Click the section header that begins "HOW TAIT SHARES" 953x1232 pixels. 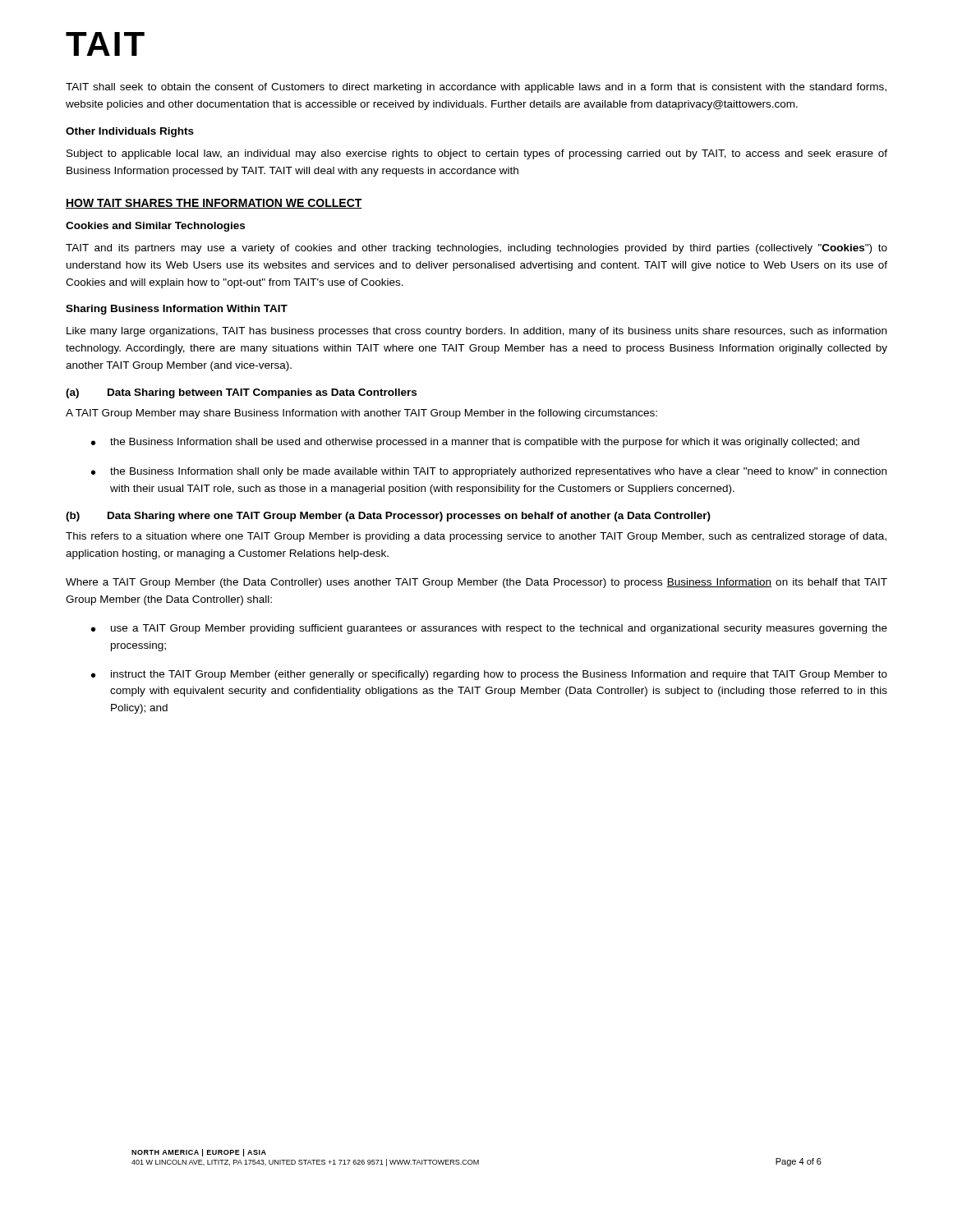pos(214,203)
